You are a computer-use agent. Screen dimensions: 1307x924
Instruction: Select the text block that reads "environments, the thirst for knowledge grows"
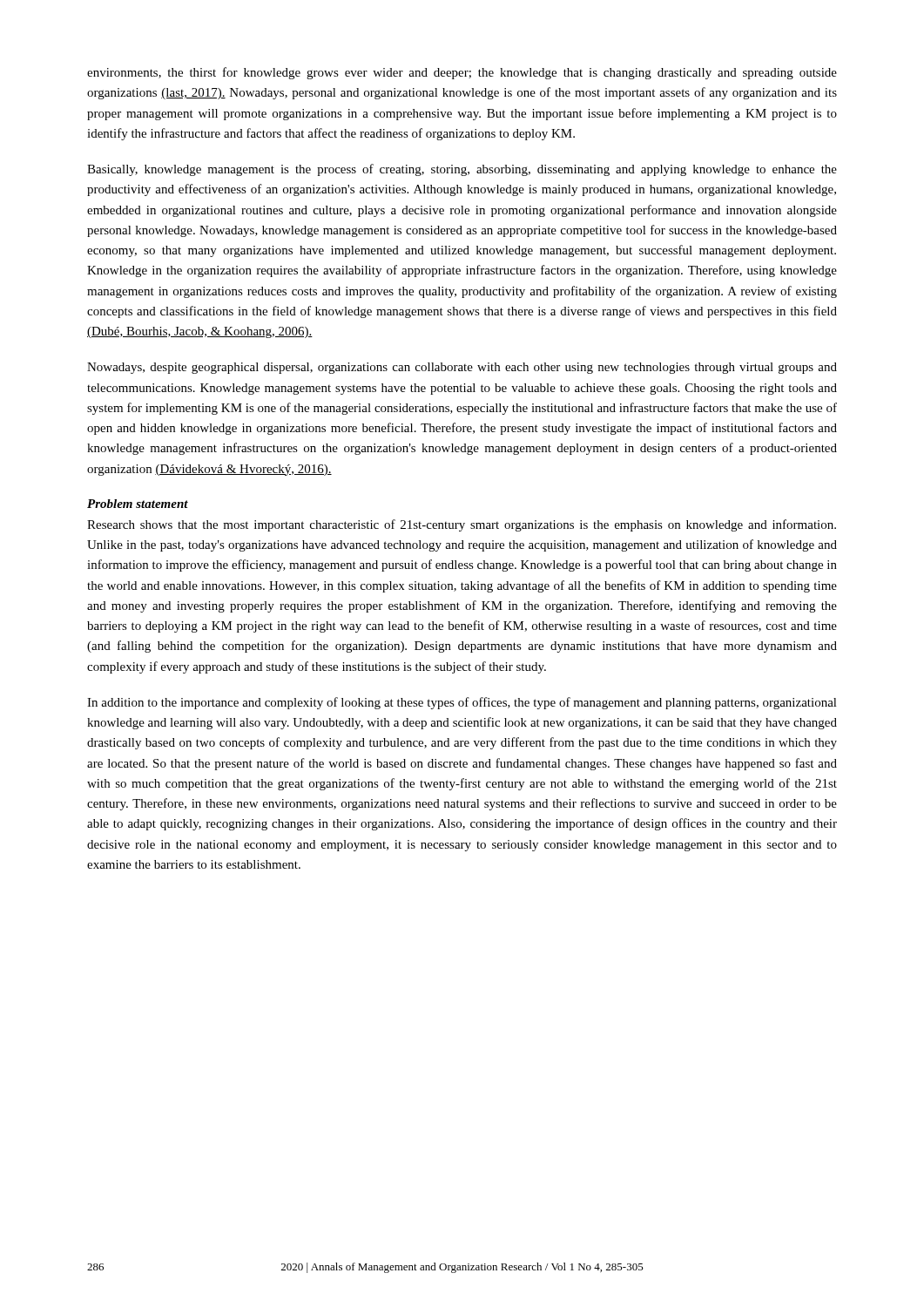point(462,103)
